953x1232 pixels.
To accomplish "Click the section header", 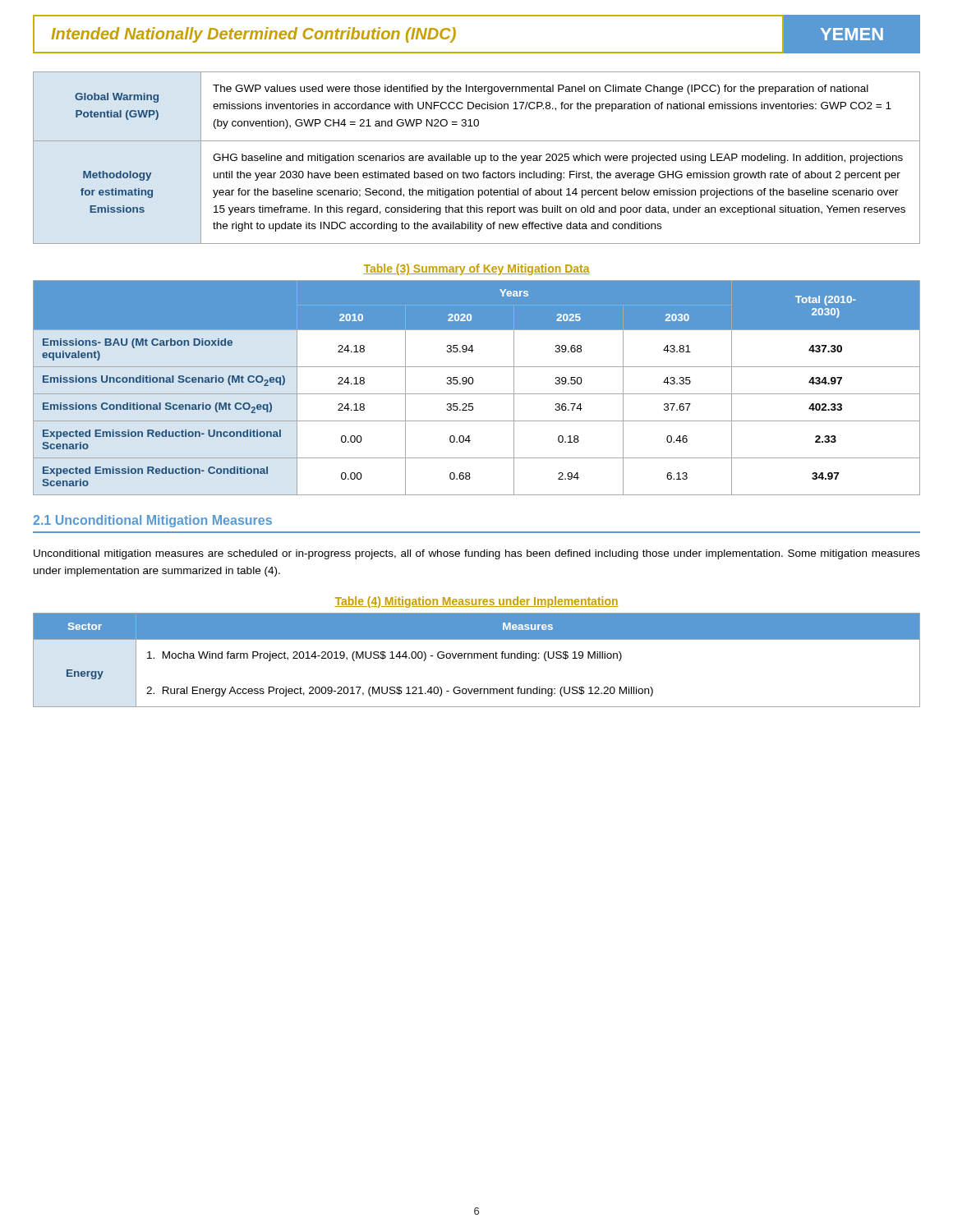I will click(153, 520).
